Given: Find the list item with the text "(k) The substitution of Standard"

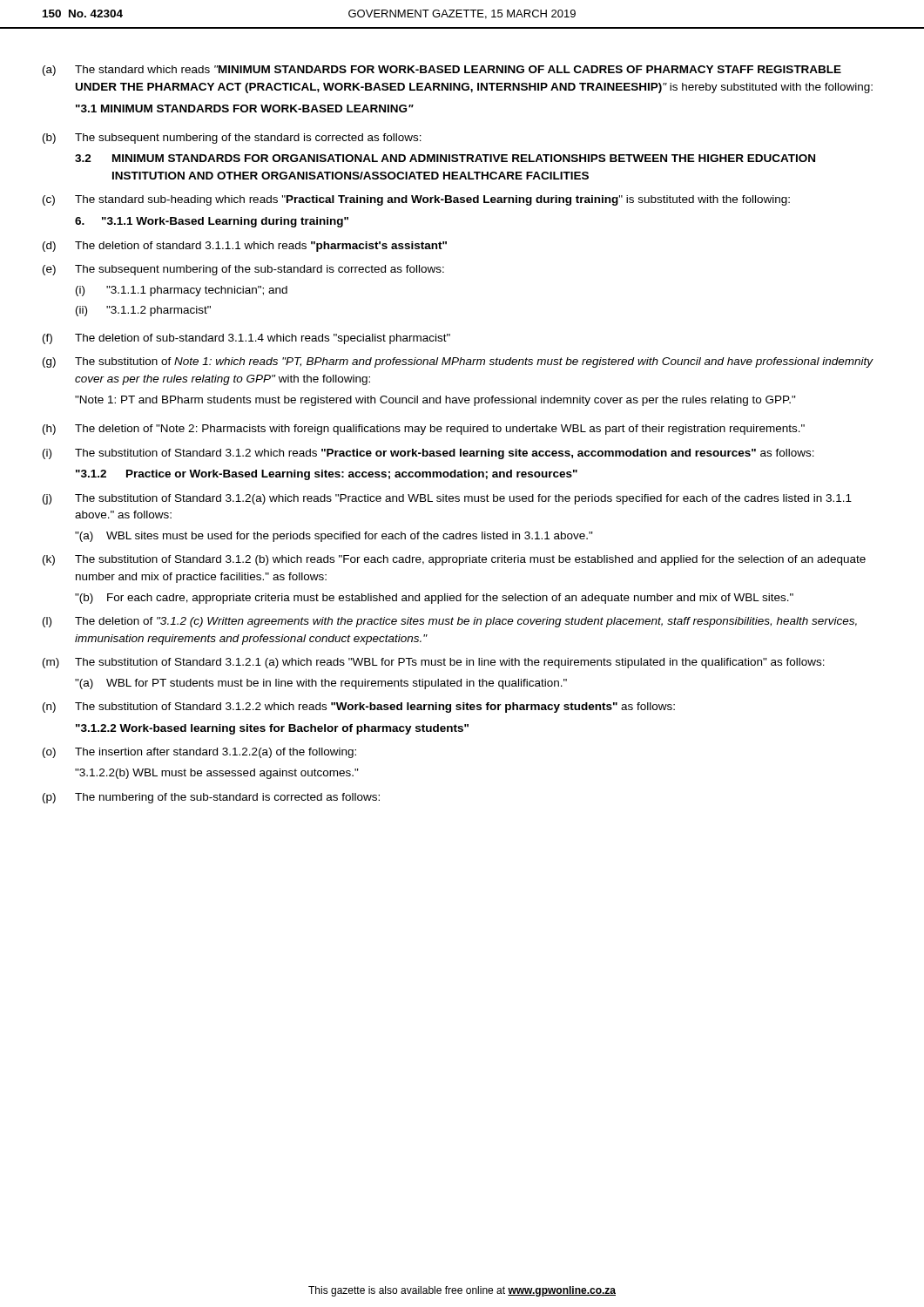Looking at the screenshot, I should [454, 560].
